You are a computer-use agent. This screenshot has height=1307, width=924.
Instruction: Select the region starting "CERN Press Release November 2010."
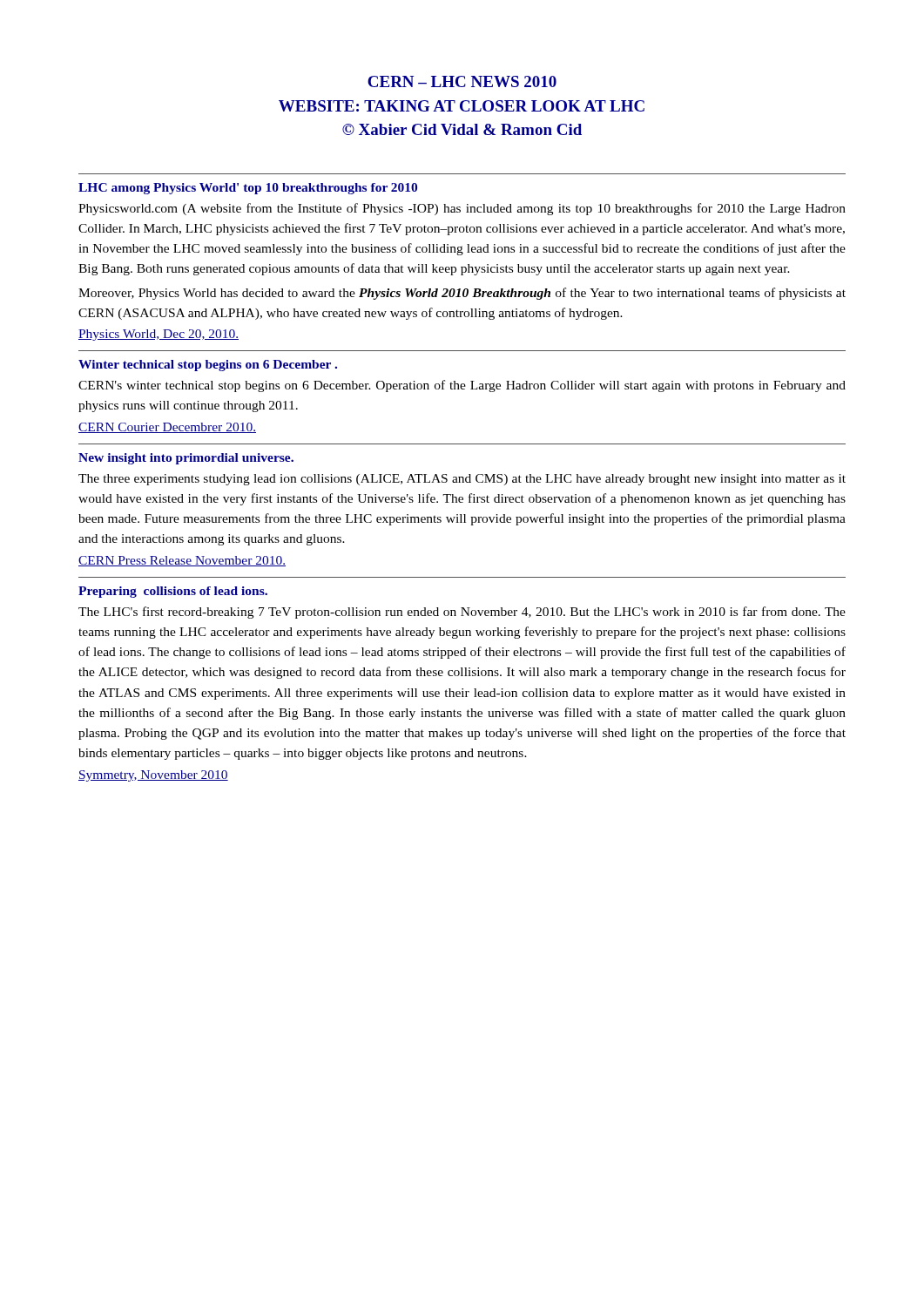182,561
